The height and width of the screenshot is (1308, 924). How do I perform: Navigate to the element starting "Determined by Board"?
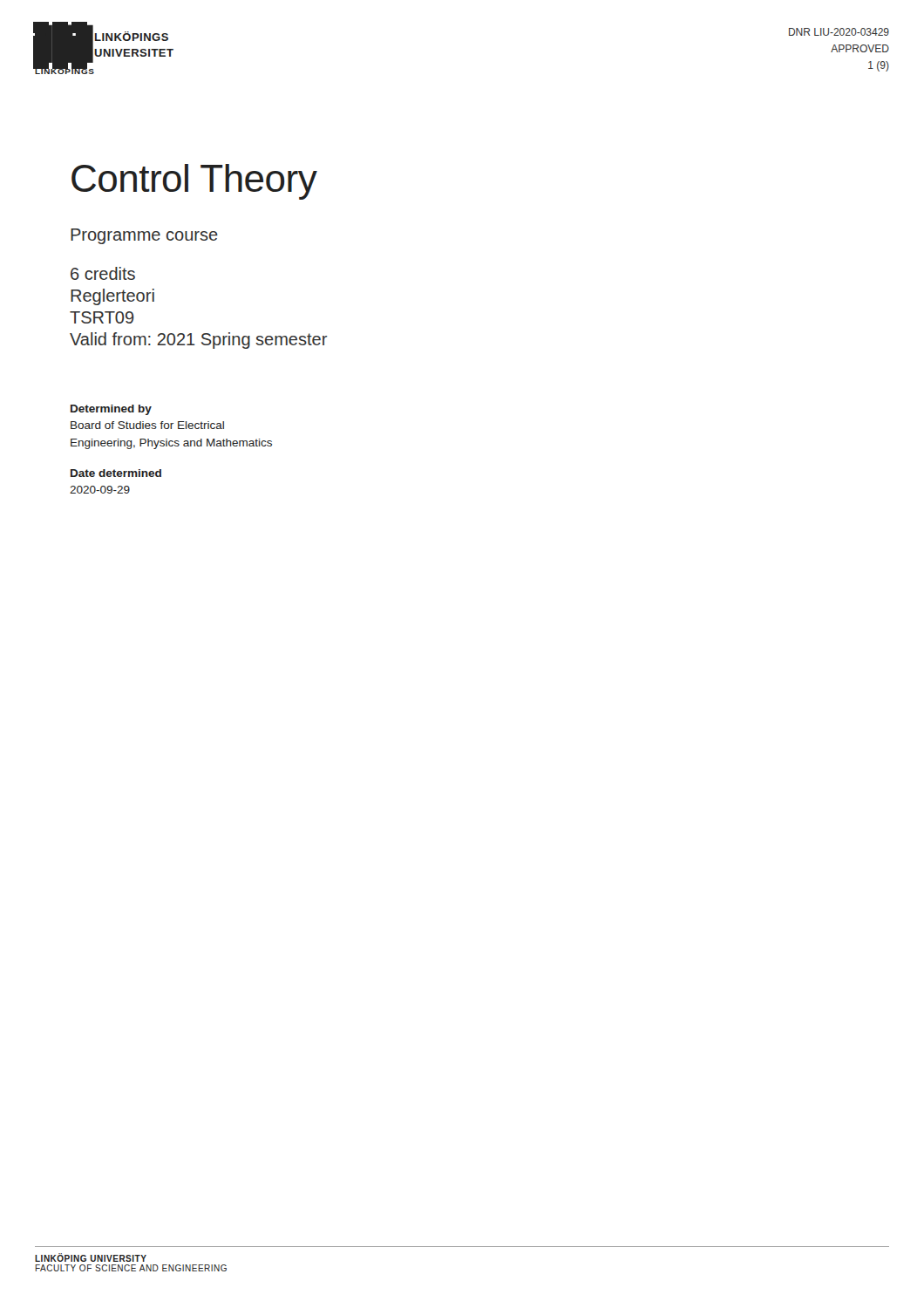click(x=111, y=410)
